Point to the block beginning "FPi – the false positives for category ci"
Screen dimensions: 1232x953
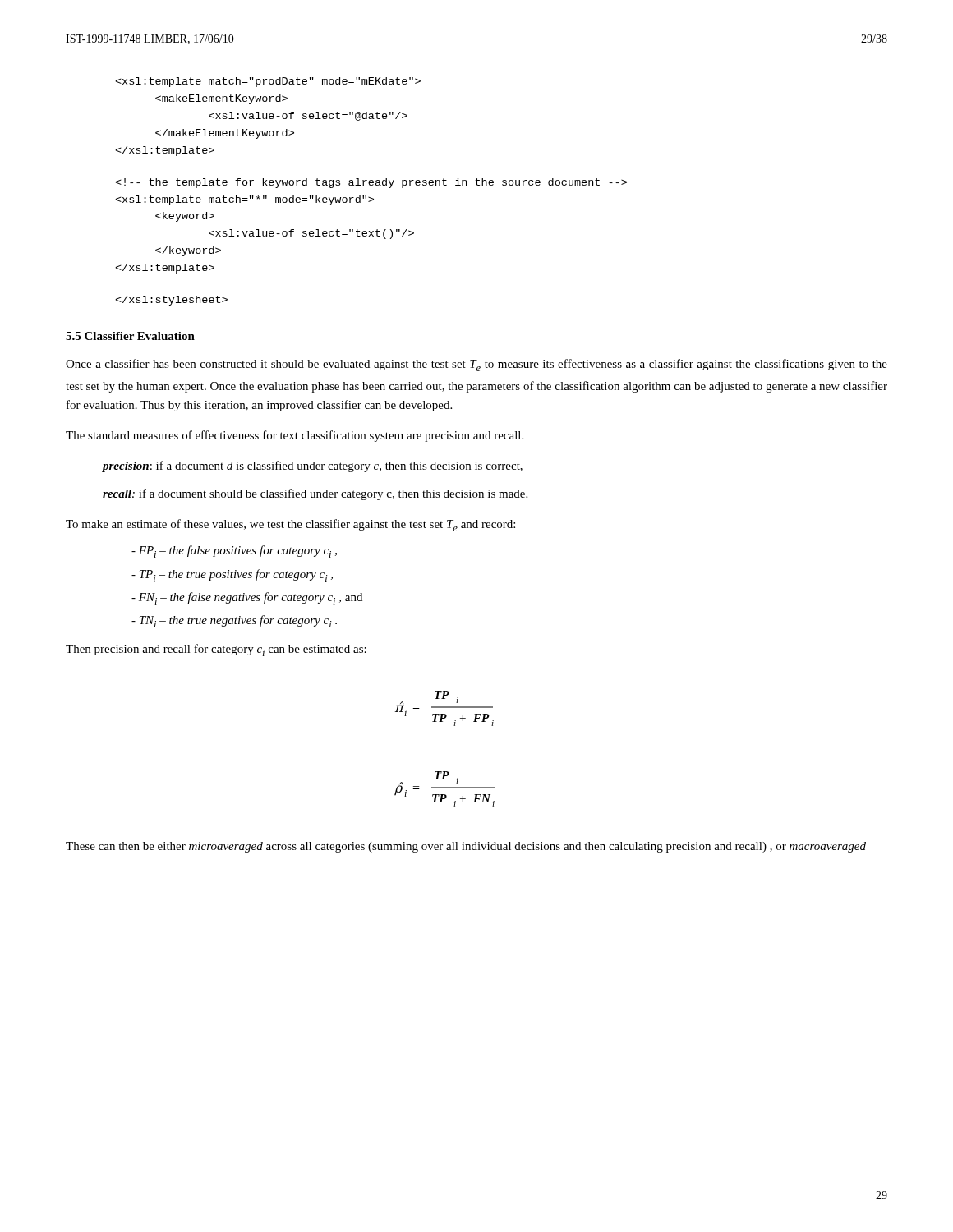pyautogui.click(x=235, y=552)
